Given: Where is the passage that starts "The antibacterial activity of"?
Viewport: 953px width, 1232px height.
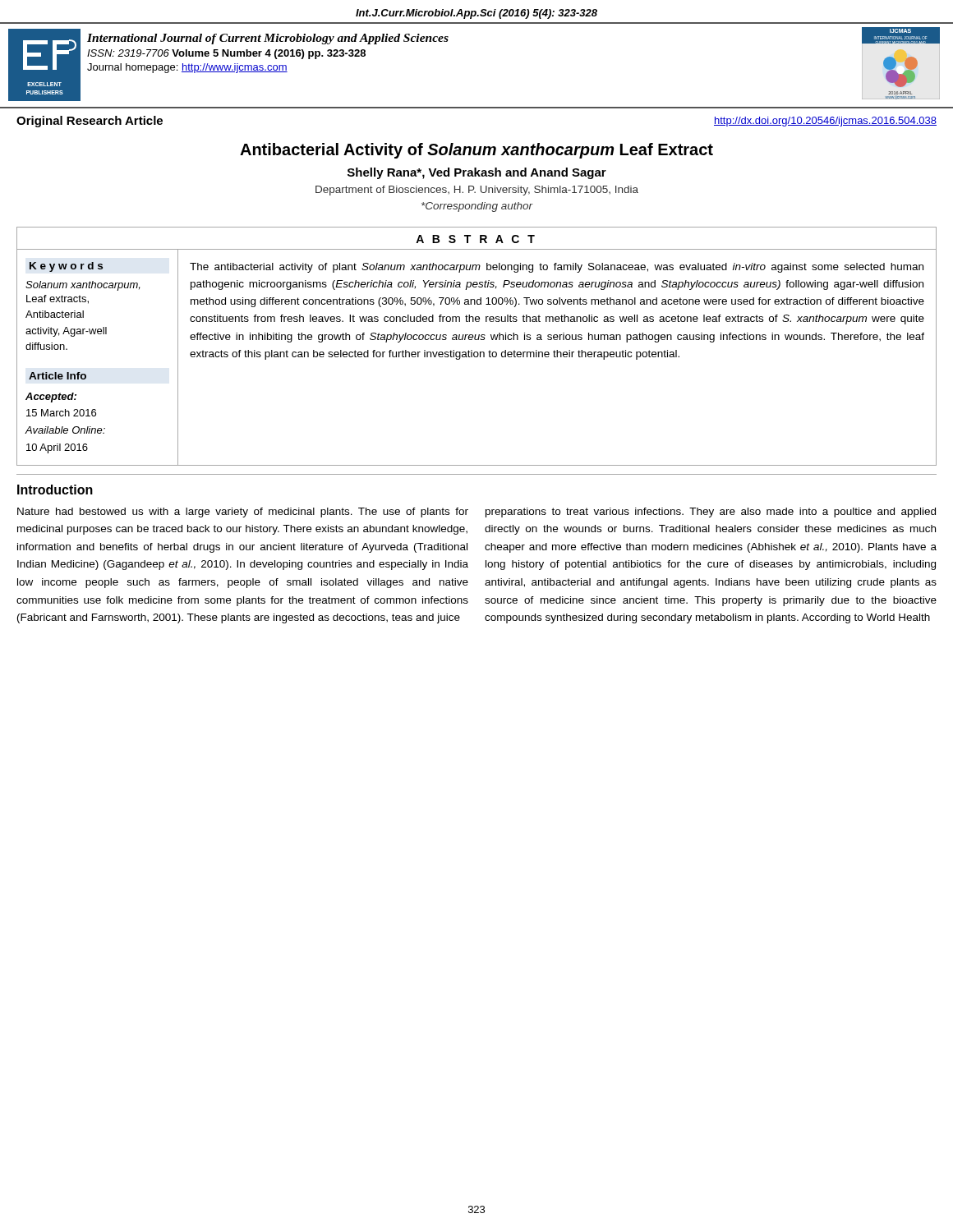Looking at the screenshot, I should (557, 310).
